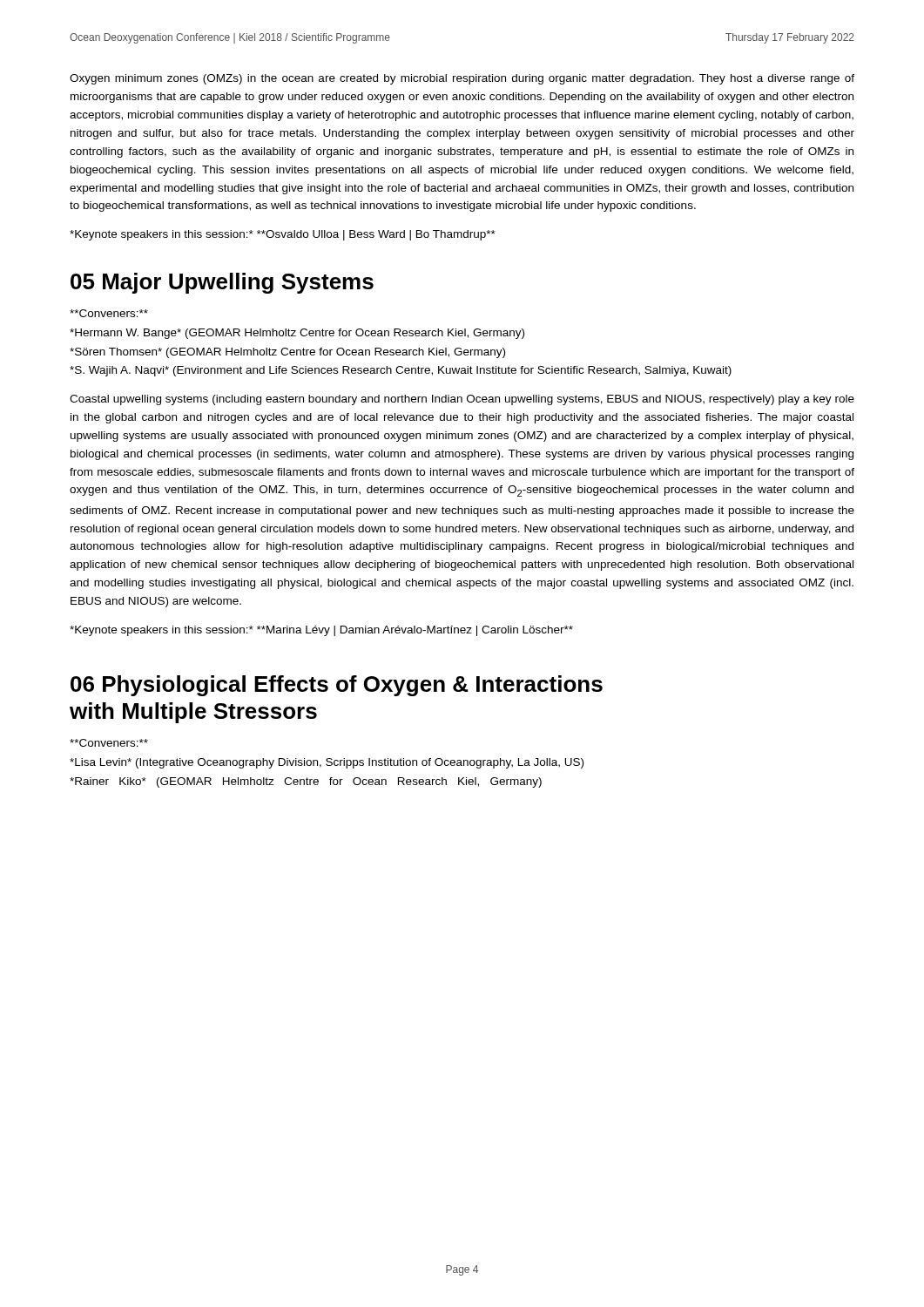
Task: Select the text block starting "06 Physiological Effects of Oxygen &"
Action: 336,698
